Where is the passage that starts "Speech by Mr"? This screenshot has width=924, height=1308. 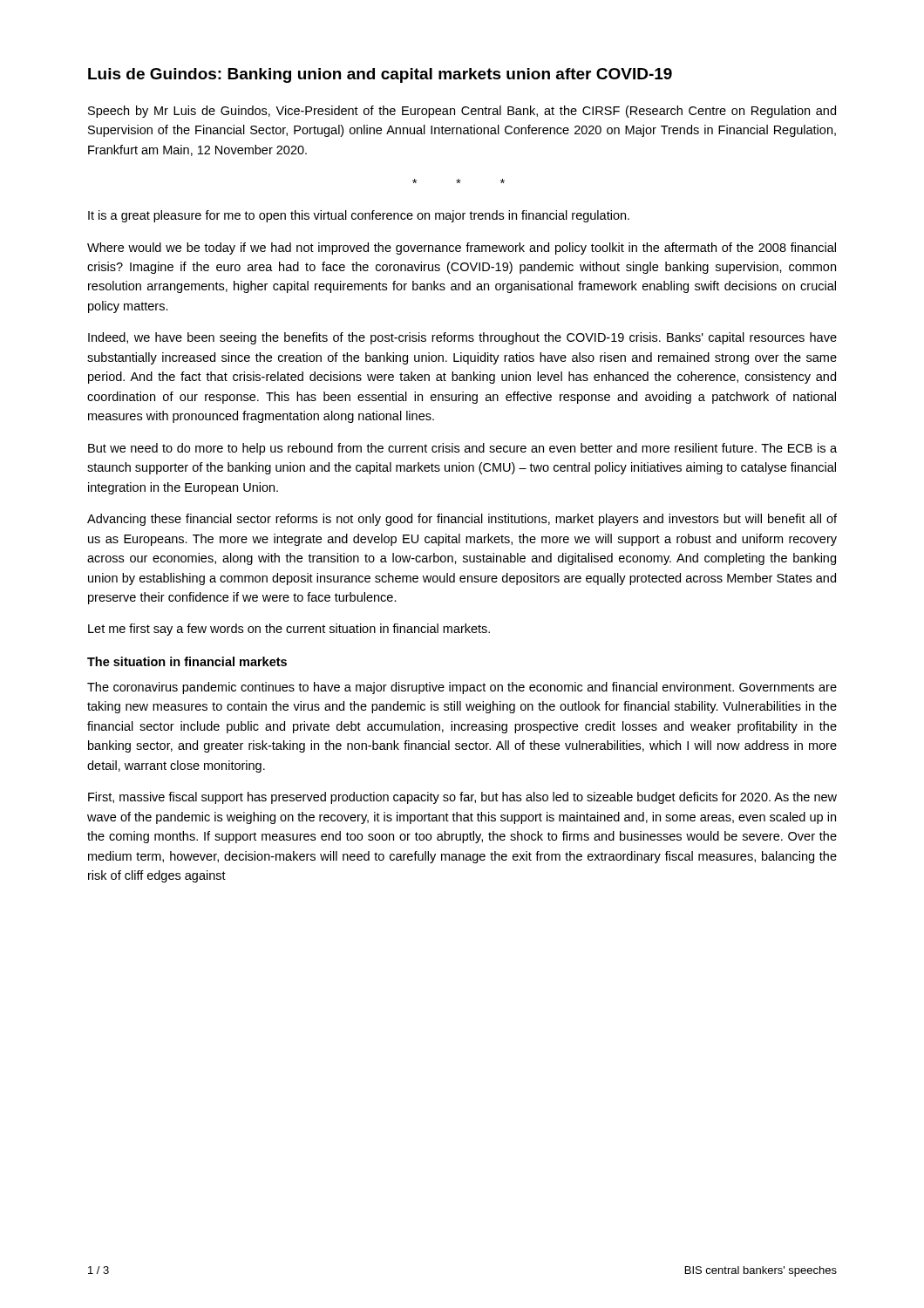(x=462, y=130)
